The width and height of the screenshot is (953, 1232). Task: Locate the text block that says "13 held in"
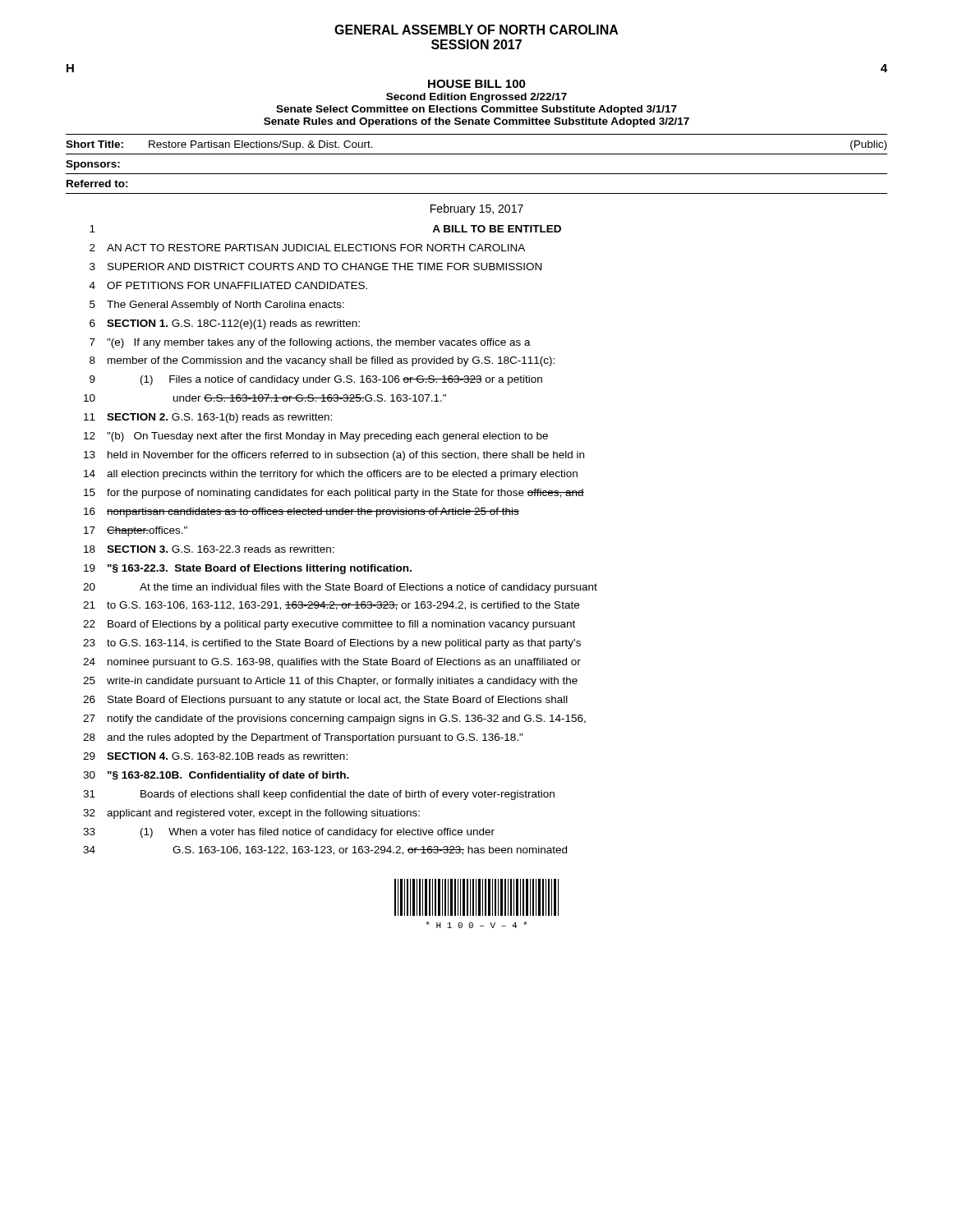pos(476,455)
